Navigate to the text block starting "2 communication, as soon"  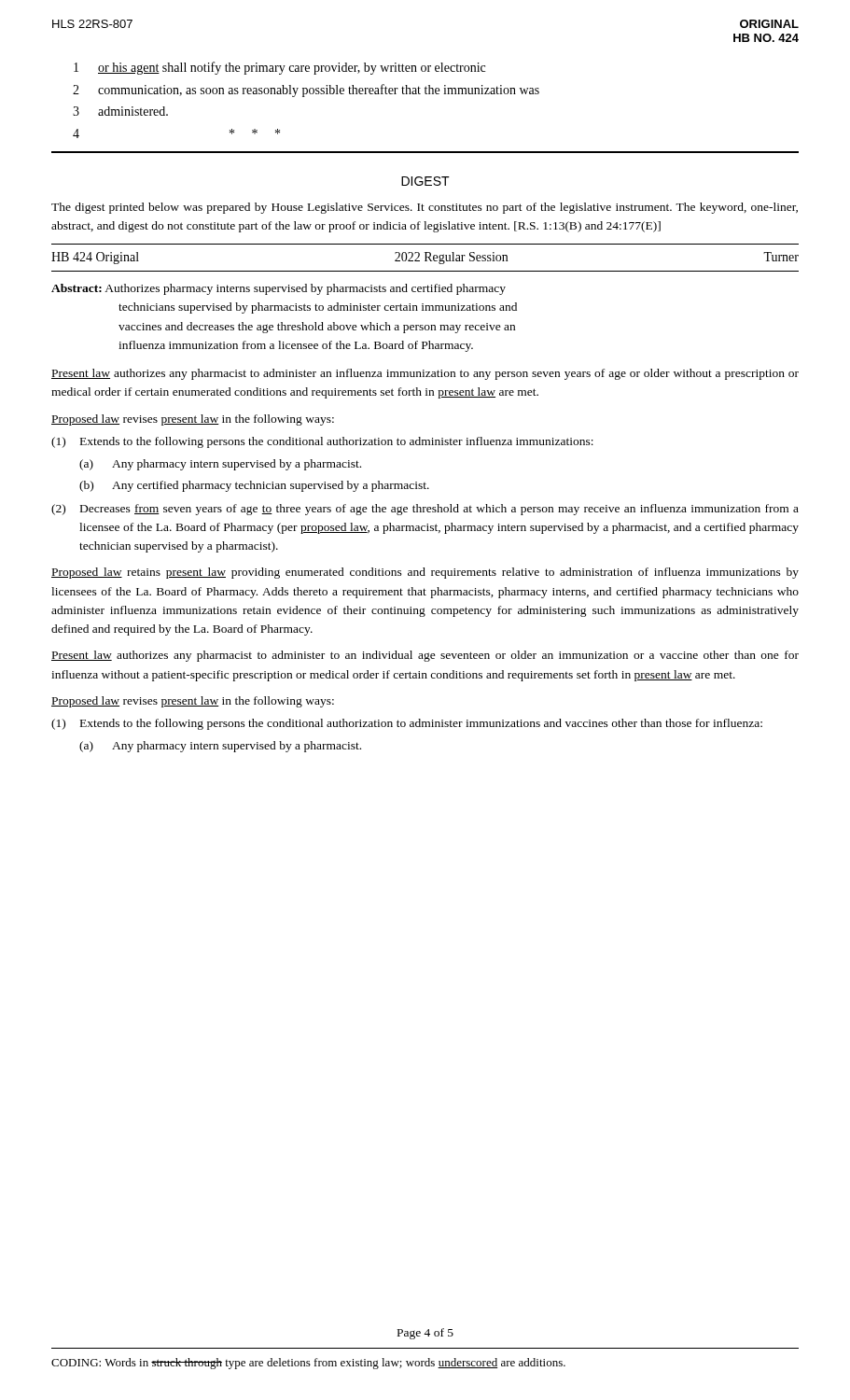click(425, 90)
